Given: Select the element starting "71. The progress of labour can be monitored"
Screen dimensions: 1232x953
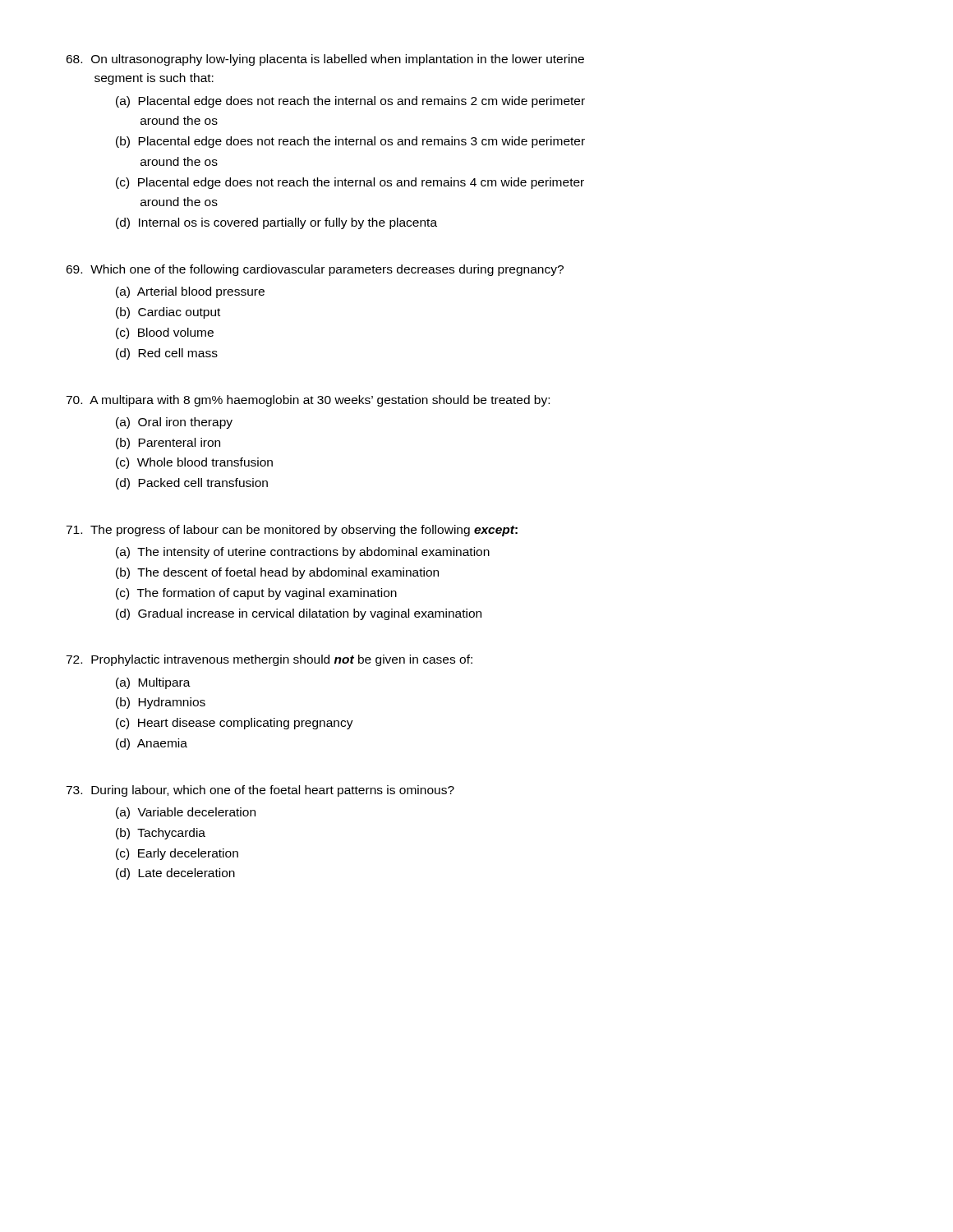Looking at the screenshot, I should click(292, 531).
